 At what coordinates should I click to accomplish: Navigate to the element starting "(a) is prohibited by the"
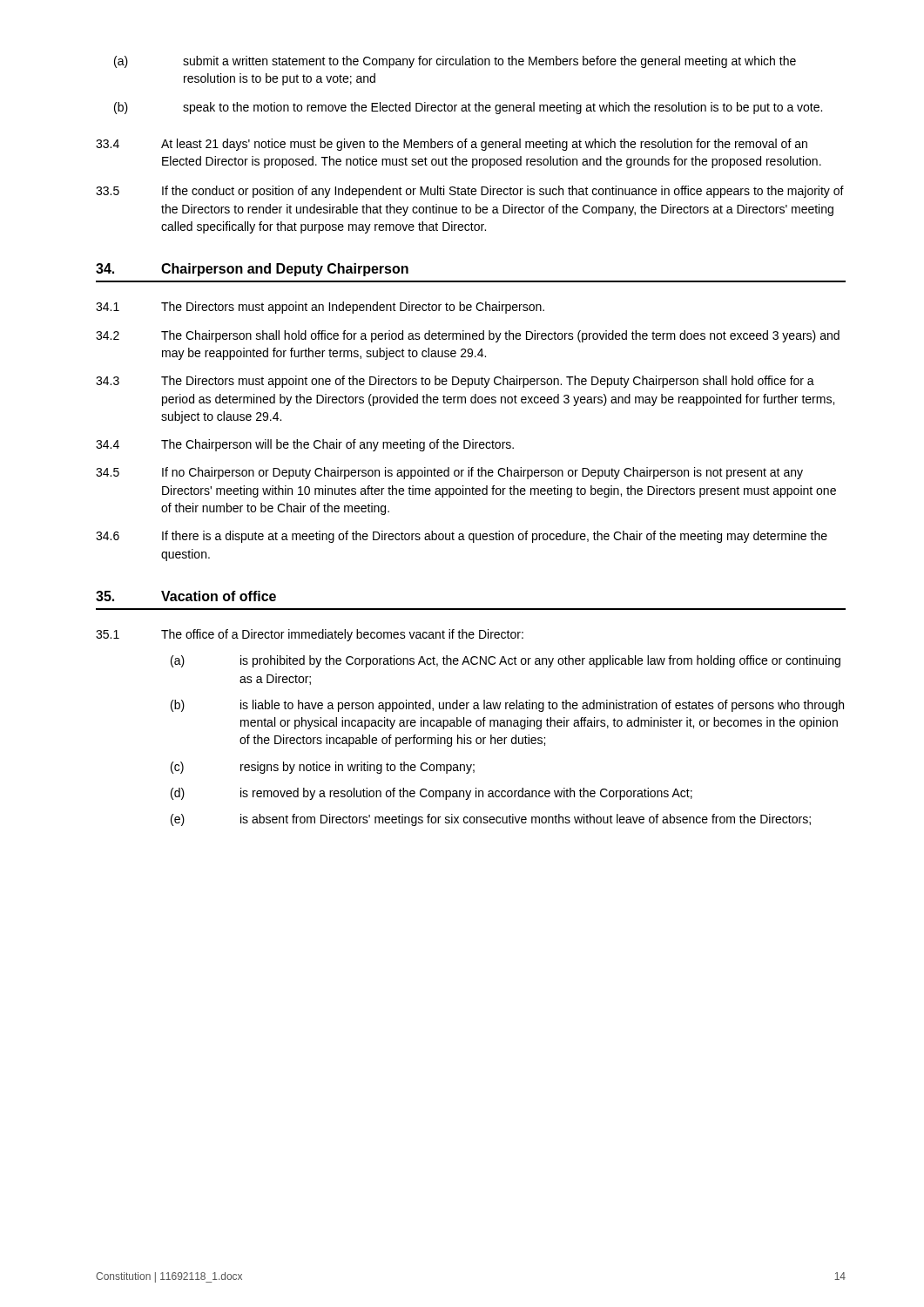click(503, 670)
